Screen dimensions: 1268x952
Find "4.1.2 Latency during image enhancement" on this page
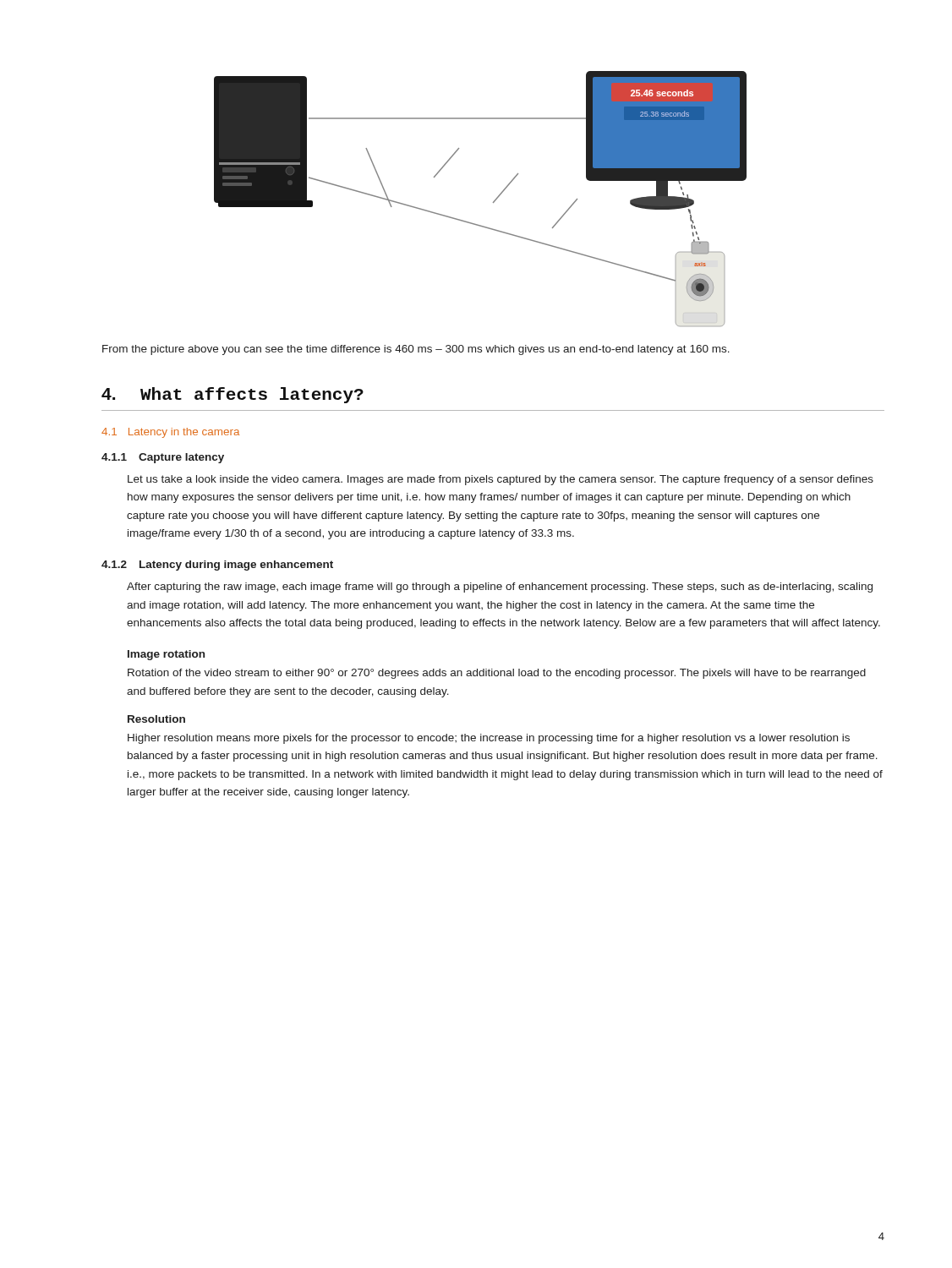pyautogui.click(x=217, y=564)
